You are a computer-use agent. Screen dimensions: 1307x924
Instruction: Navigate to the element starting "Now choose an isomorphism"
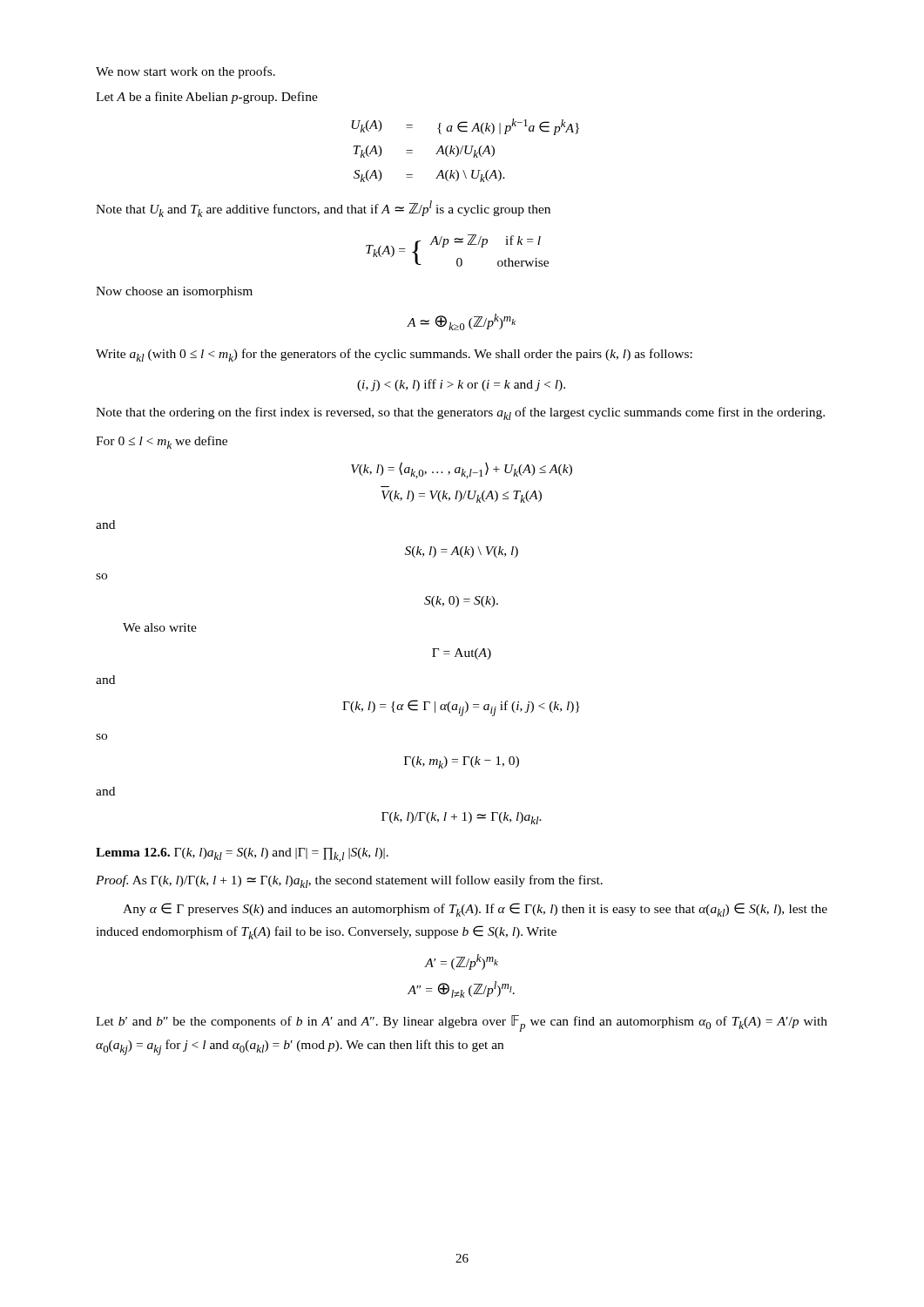174,292
